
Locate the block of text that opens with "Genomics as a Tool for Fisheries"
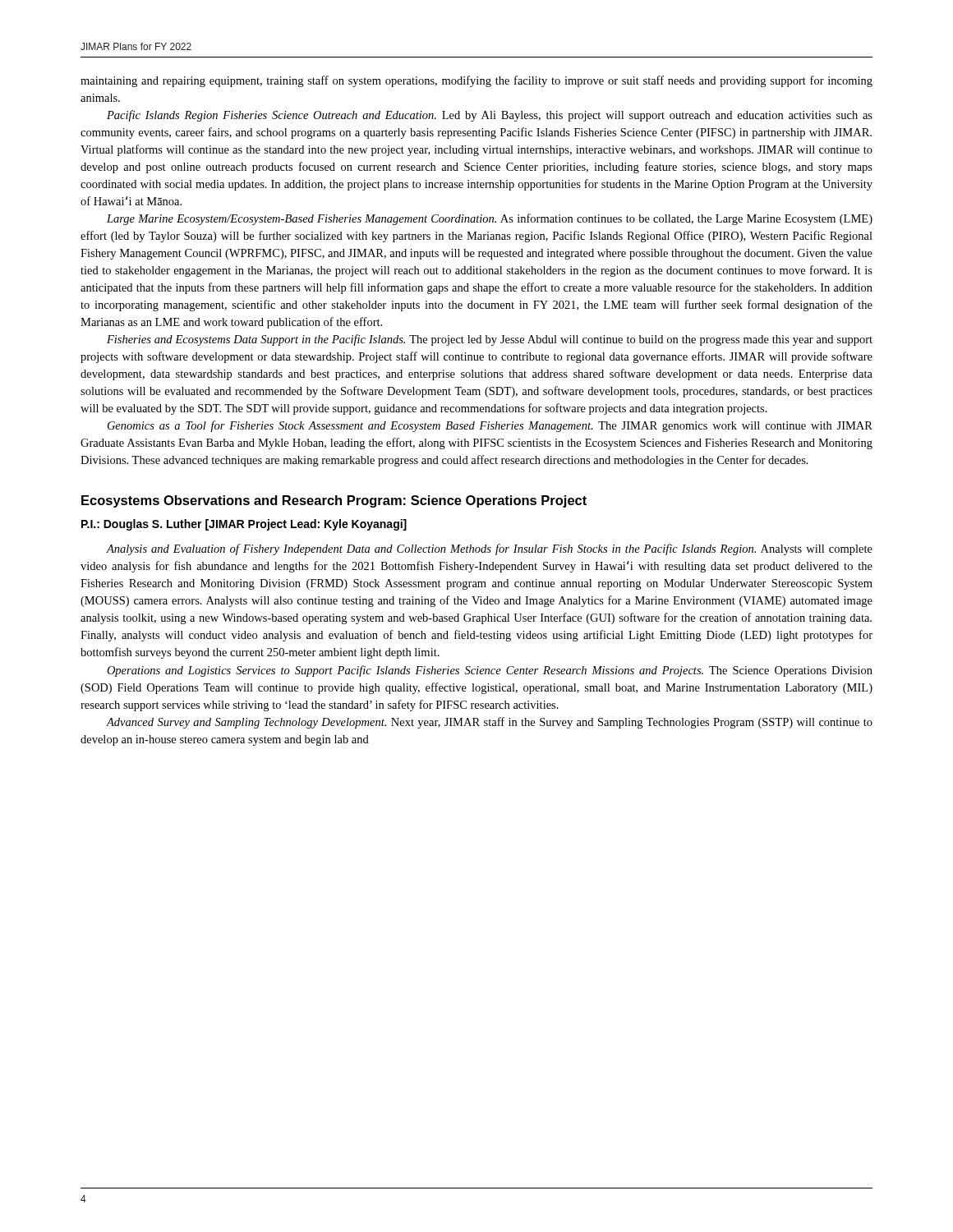476,443
